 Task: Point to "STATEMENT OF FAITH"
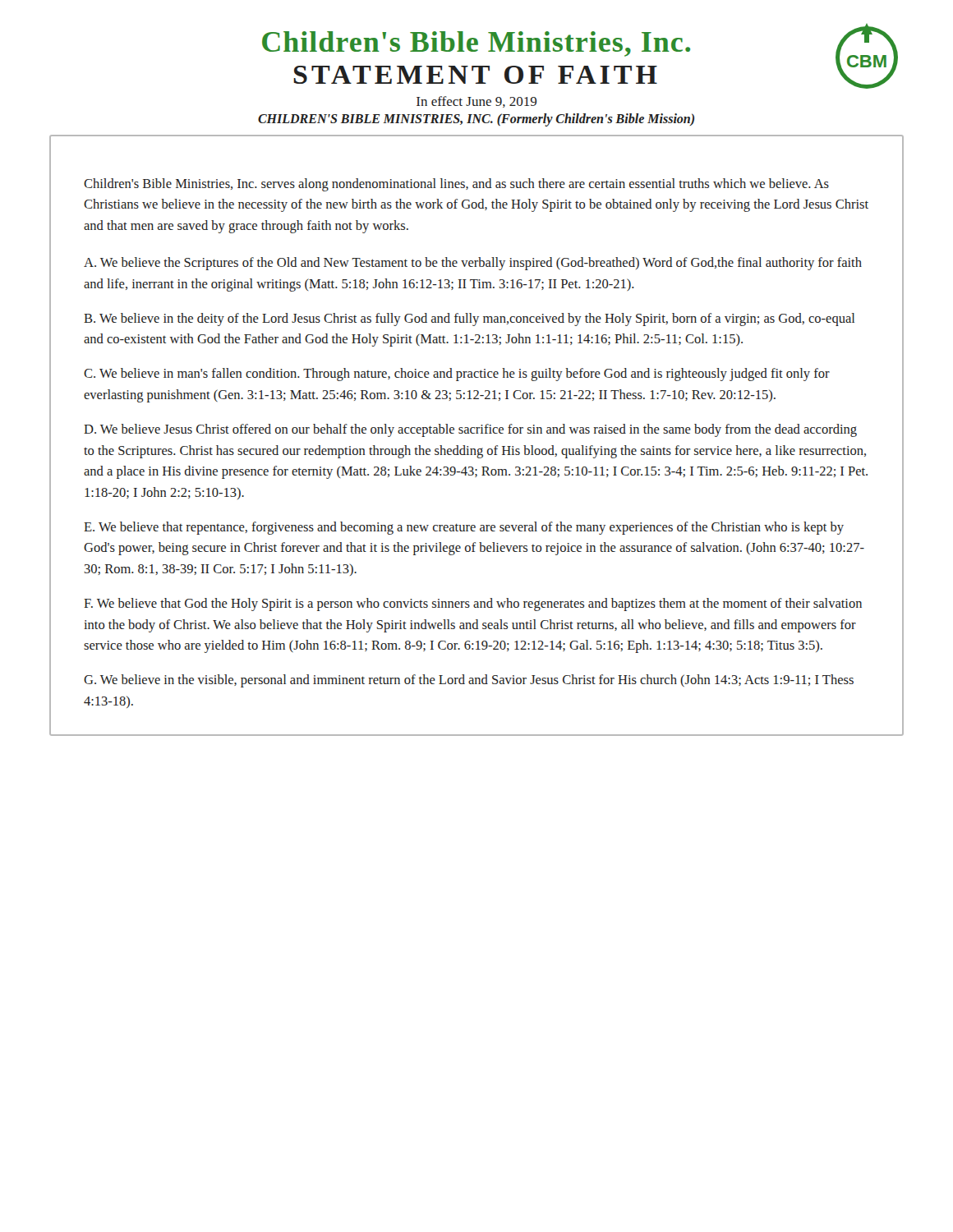[x=476, y=75]
